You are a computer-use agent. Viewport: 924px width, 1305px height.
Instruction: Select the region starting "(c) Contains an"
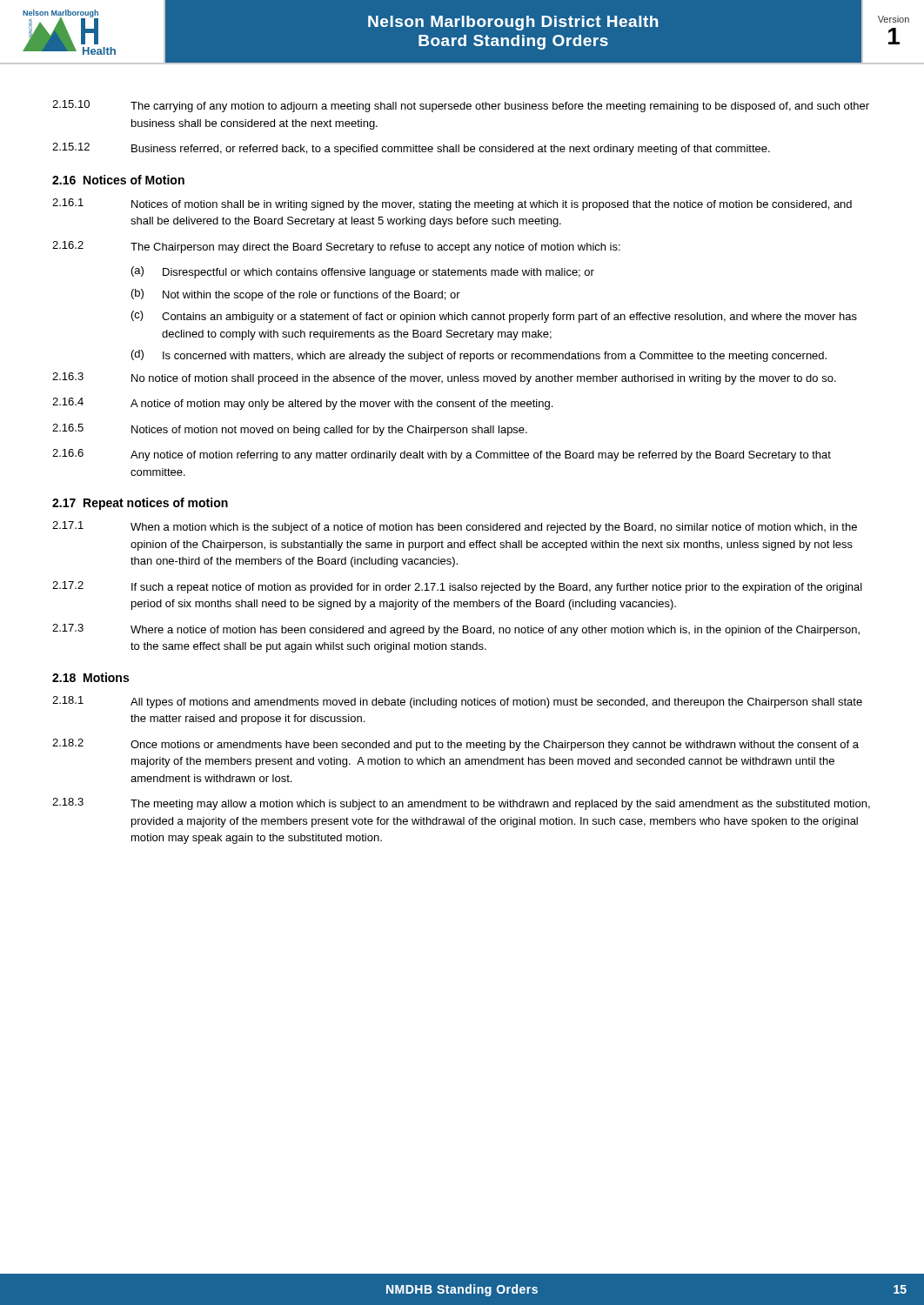(501, 325)
